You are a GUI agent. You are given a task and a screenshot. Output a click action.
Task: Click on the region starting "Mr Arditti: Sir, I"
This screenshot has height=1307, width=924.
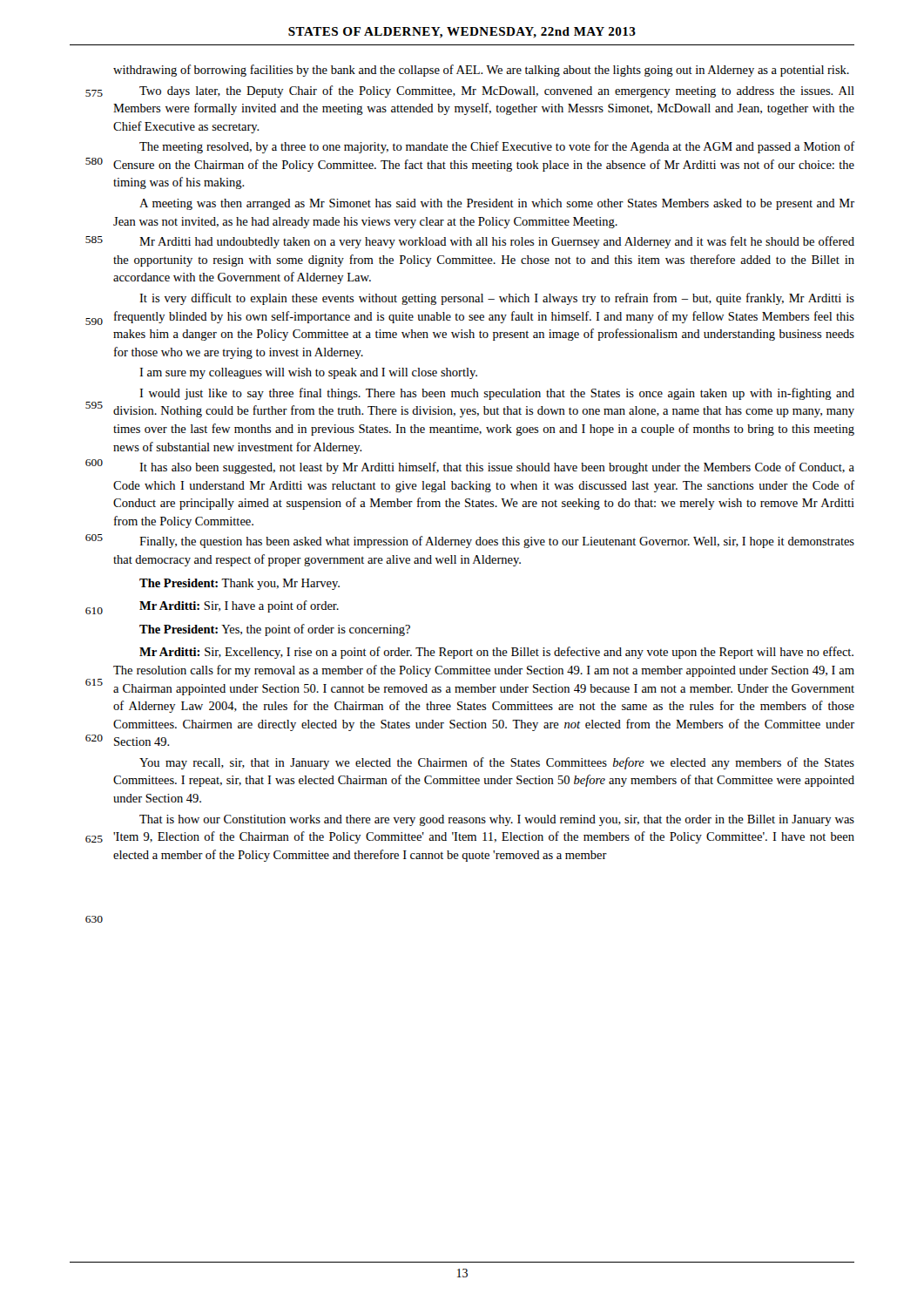[x=239, y=606]
